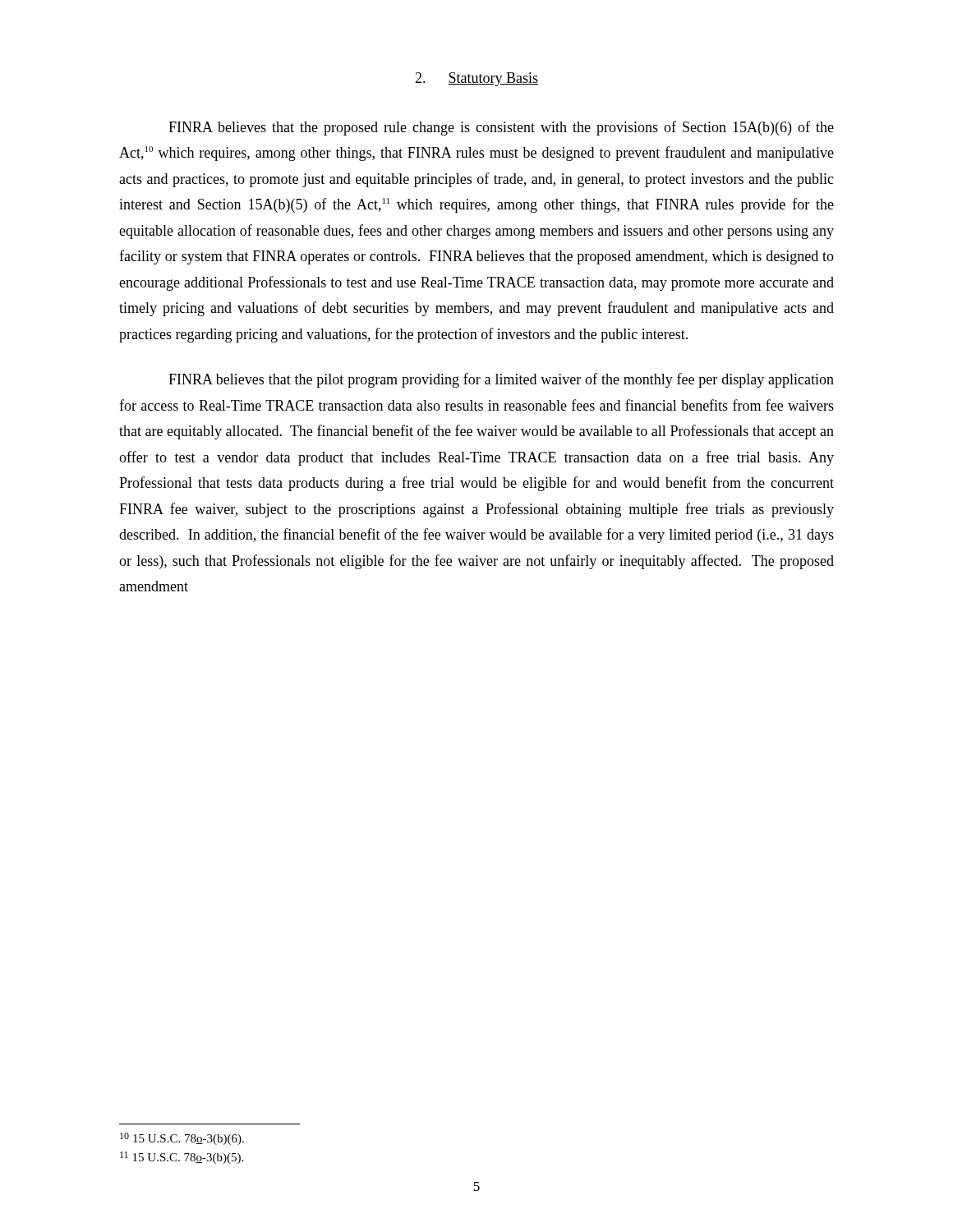Image resolution: width=953 pixels, height=1232 pixels.
Task: Click on the text starting "11 15 U.S.C. 78o-3(b)(5)."
Action: (x=182, y=1157)
